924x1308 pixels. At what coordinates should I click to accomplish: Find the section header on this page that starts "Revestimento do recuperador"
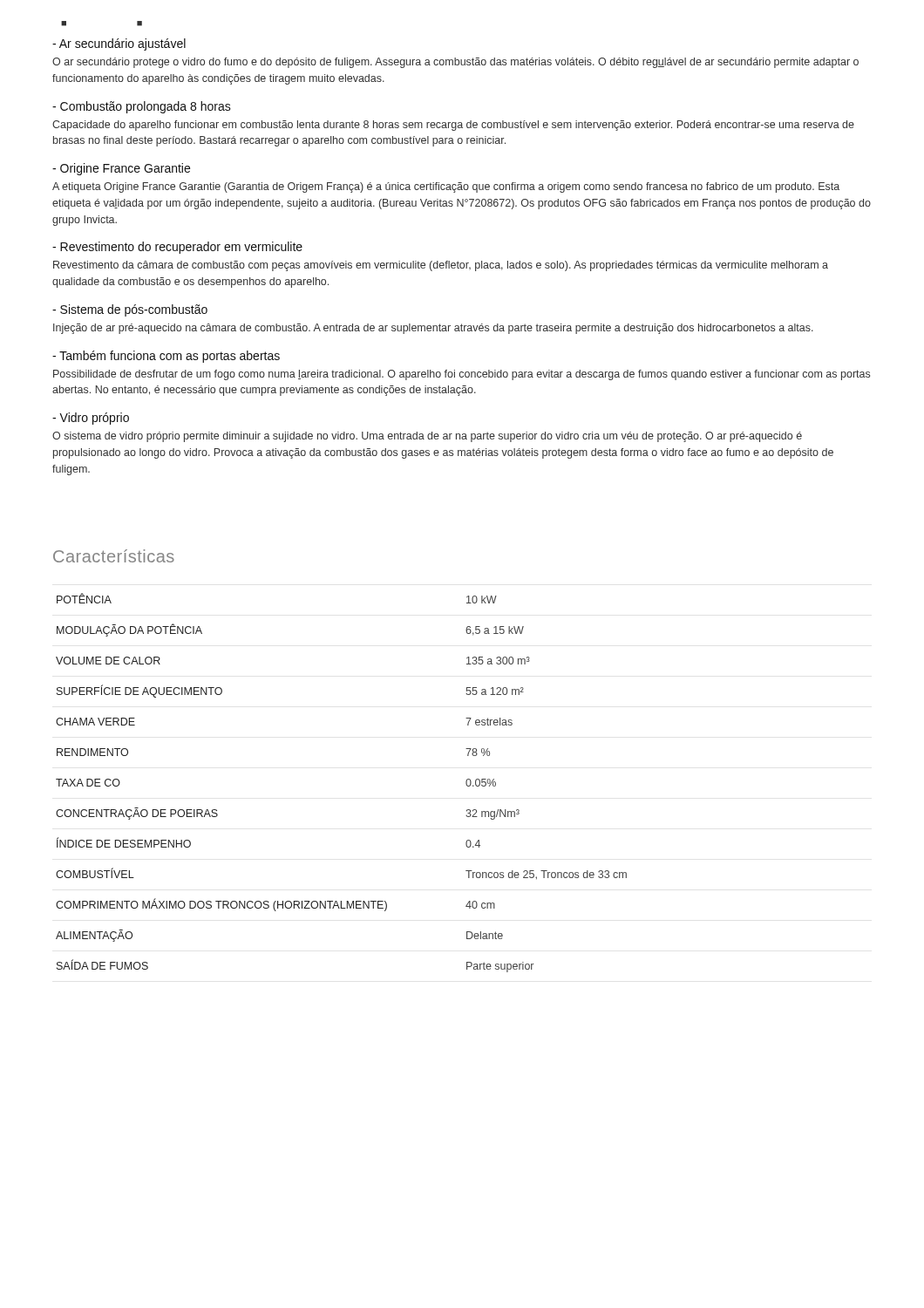tap(181, 247)
